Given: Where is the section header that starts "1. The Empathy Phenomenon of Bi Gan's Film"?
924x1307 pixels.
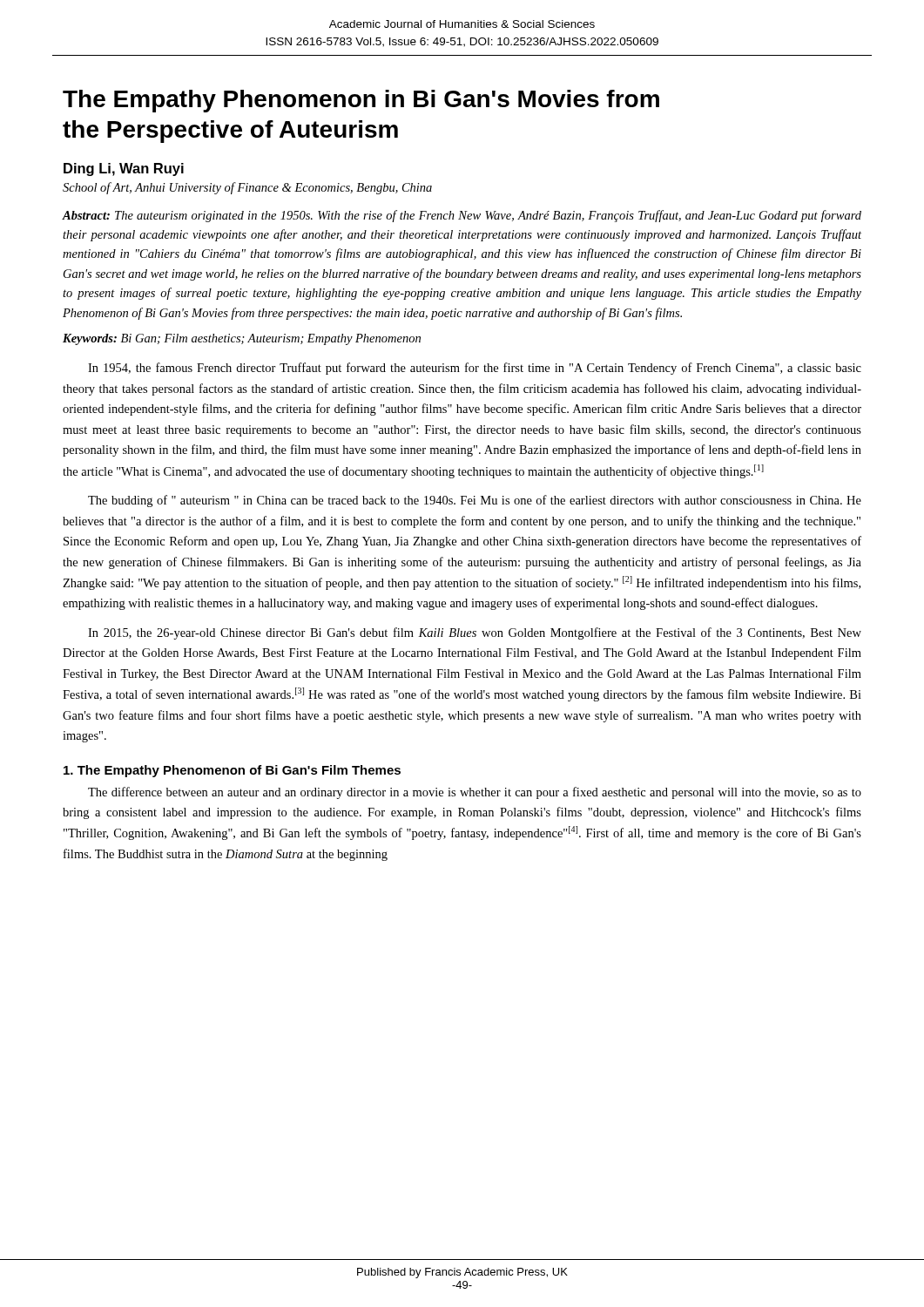Looking at the screenshot, I should pyautogui.click(x=232, y=769).
